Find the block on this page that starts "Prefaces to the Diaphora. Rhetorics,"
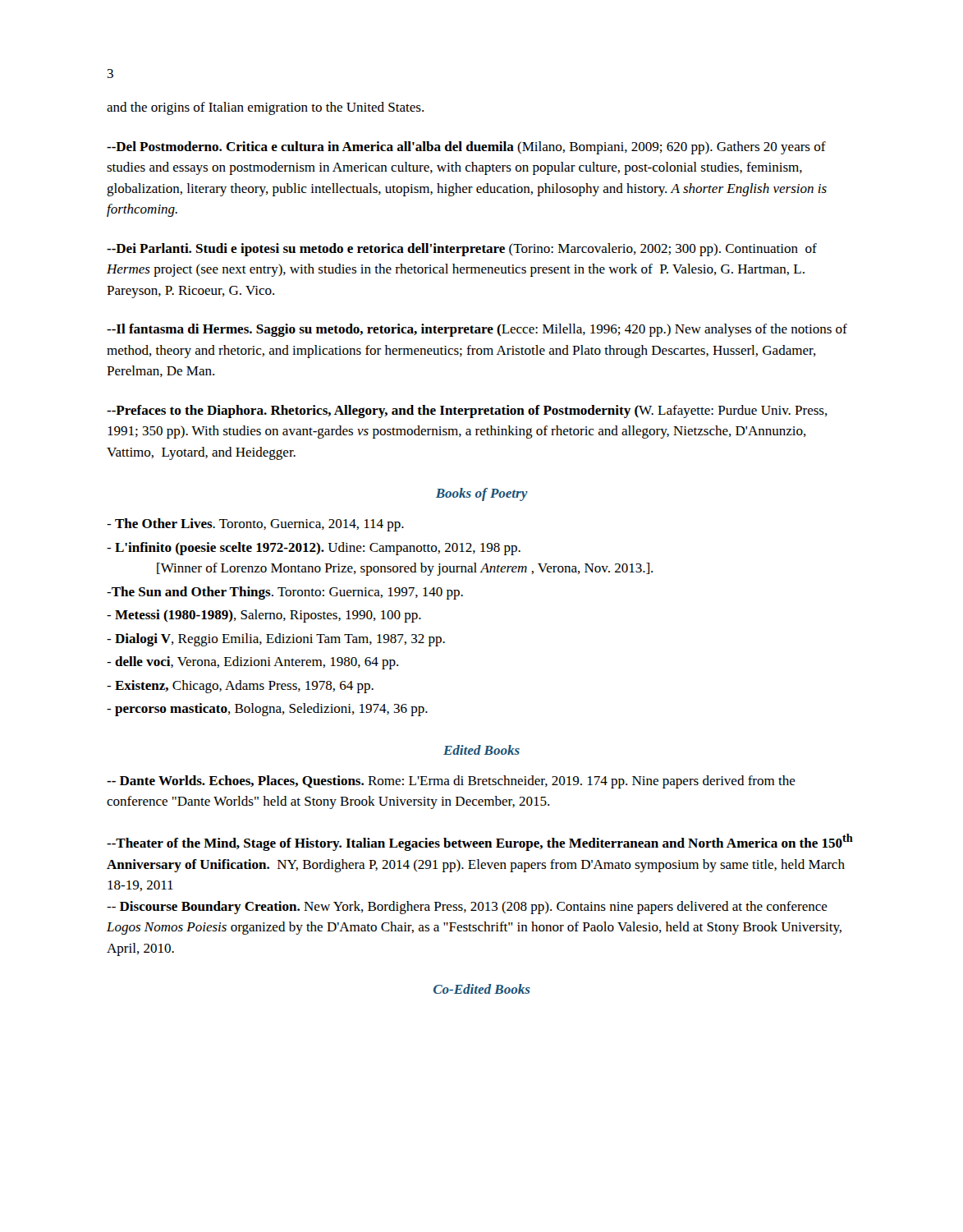The width and height of the screenshot is (963, 1232). [467, 431]
